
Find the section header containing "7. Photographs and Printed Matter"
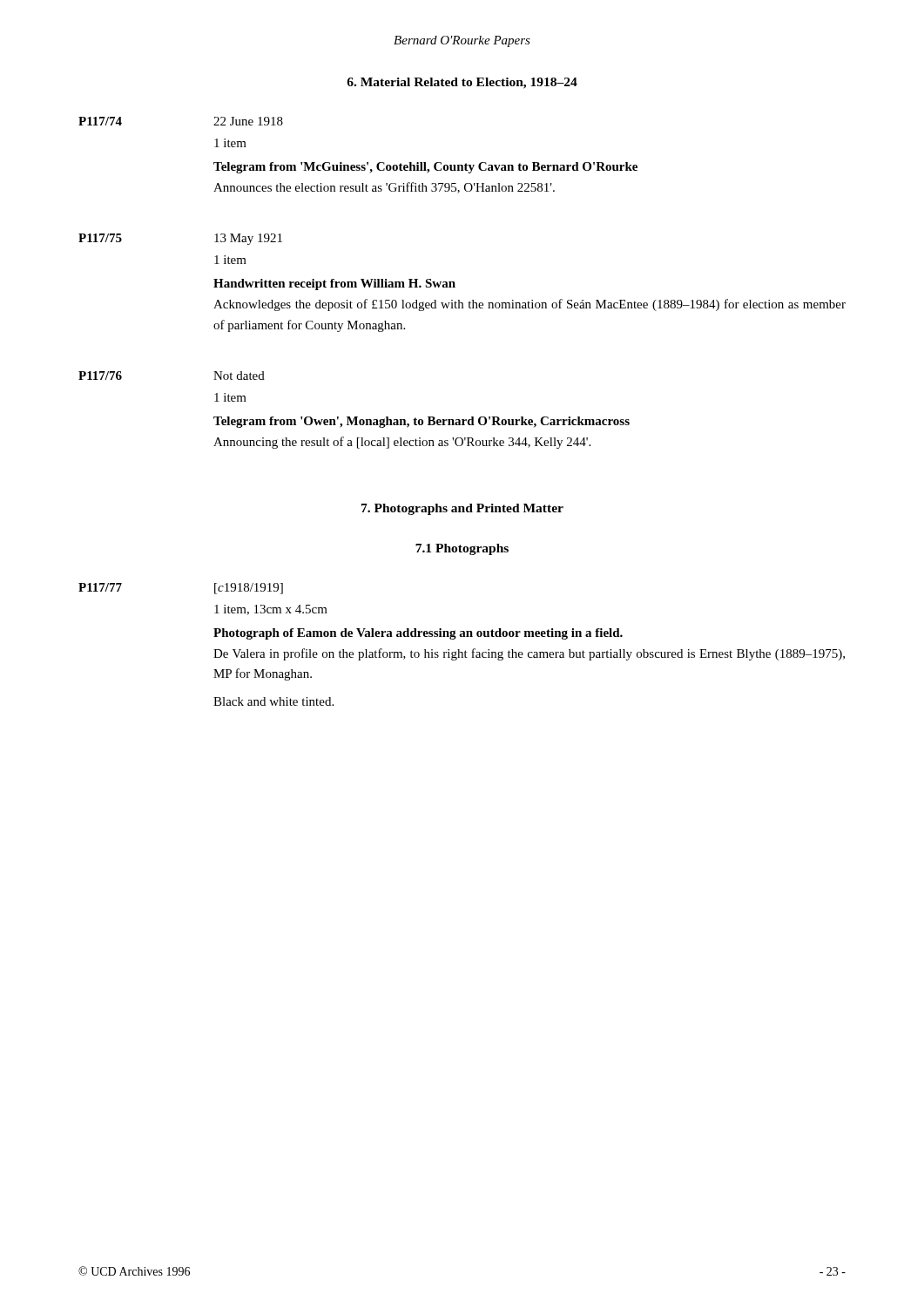click(462, 508)
